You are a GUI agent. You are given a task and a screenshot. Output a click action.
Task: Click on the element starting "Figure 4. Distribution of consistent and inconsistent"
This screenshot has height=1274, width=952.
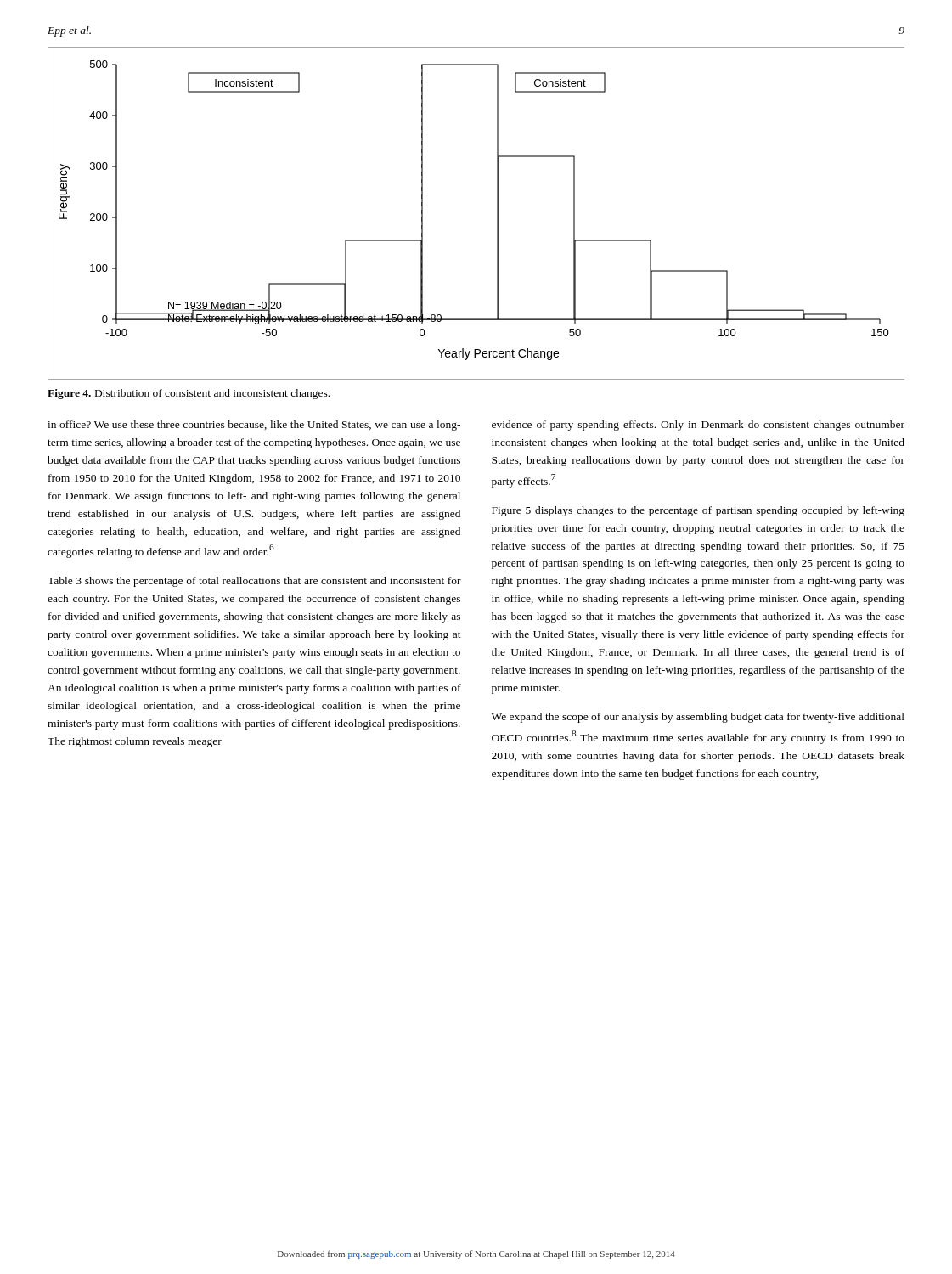[189, 393]
